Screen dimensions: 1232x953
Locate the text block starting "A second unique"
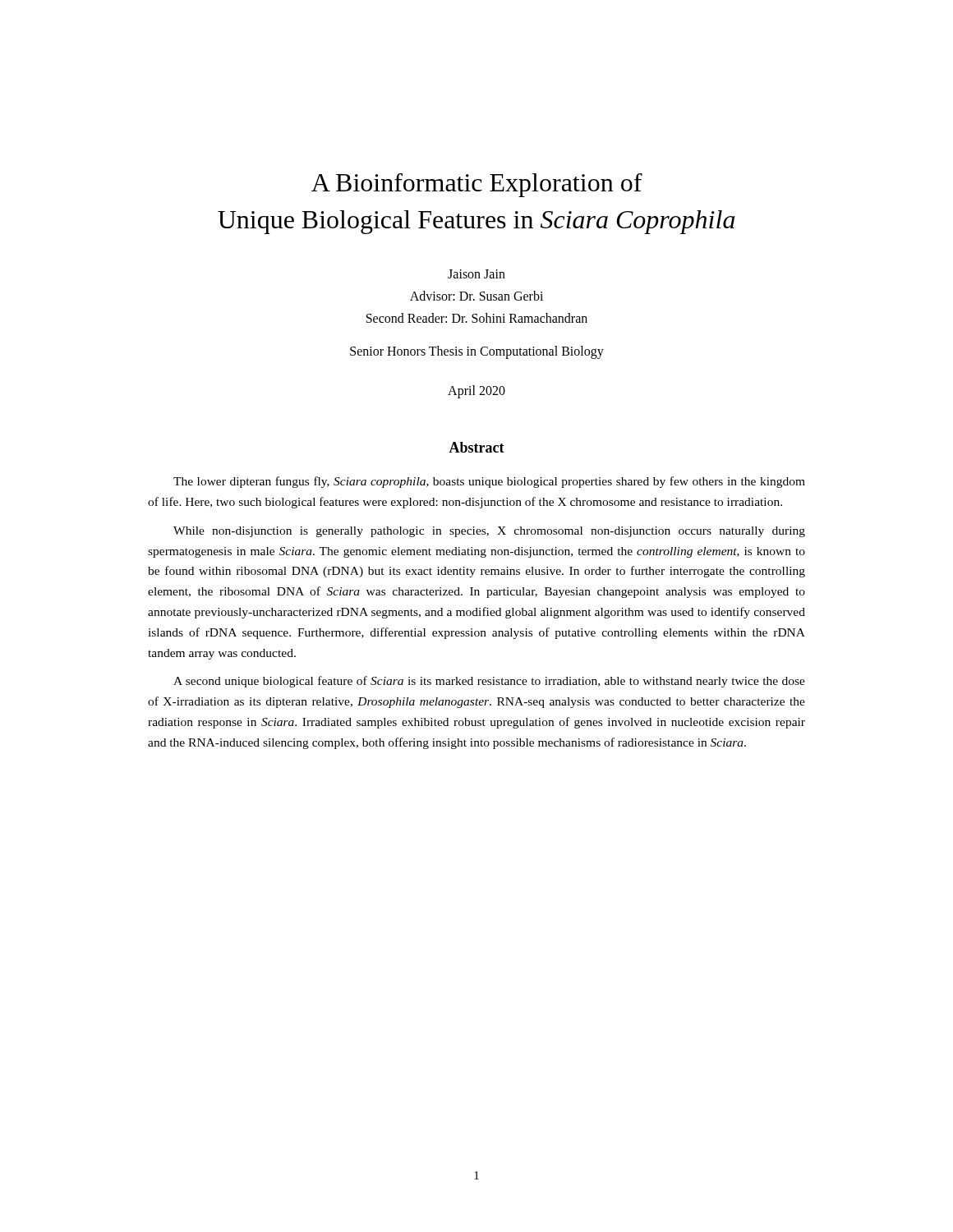(x=476, y=711)
